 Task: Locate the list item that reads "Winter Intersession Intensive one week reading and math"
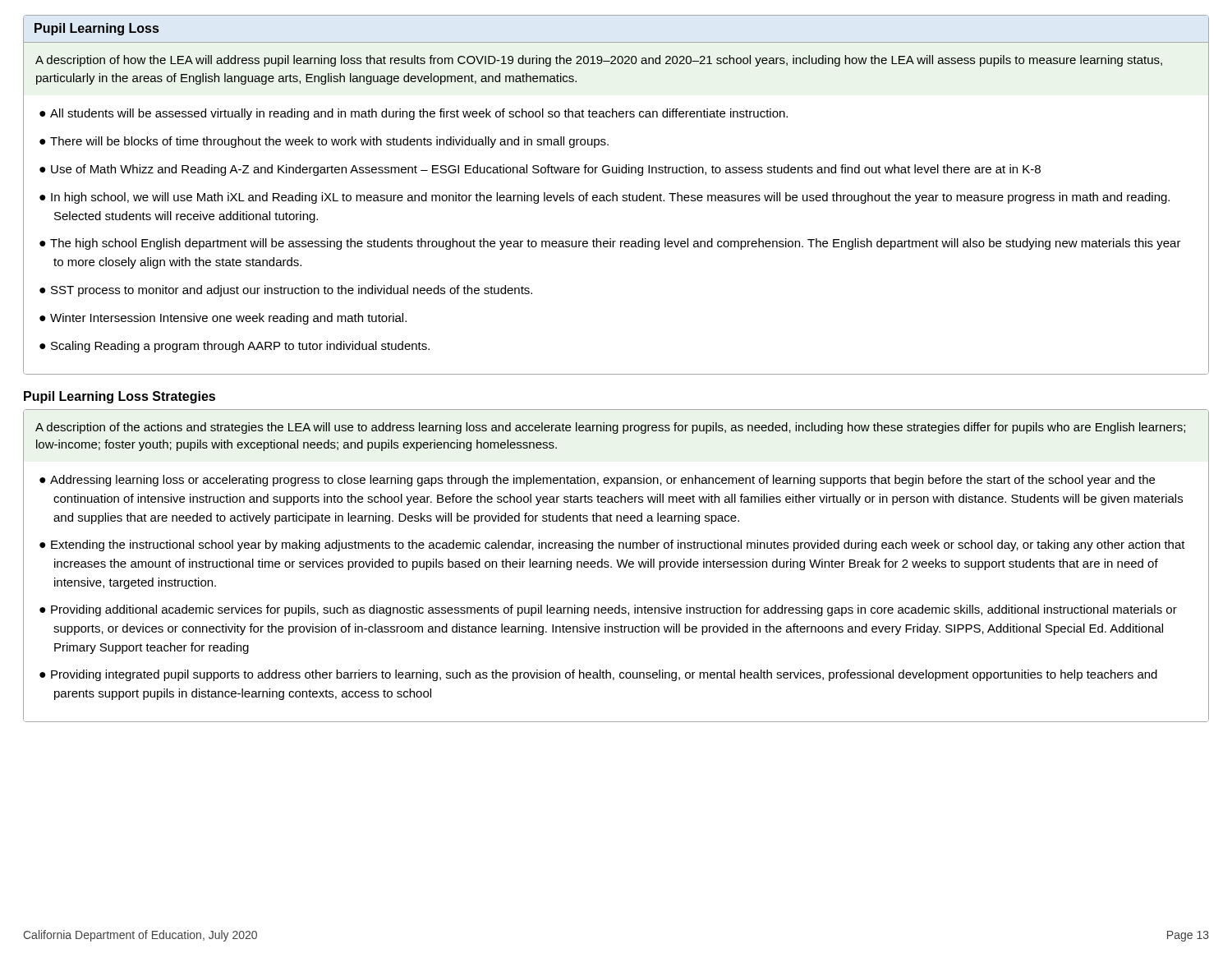coord(229,317)
